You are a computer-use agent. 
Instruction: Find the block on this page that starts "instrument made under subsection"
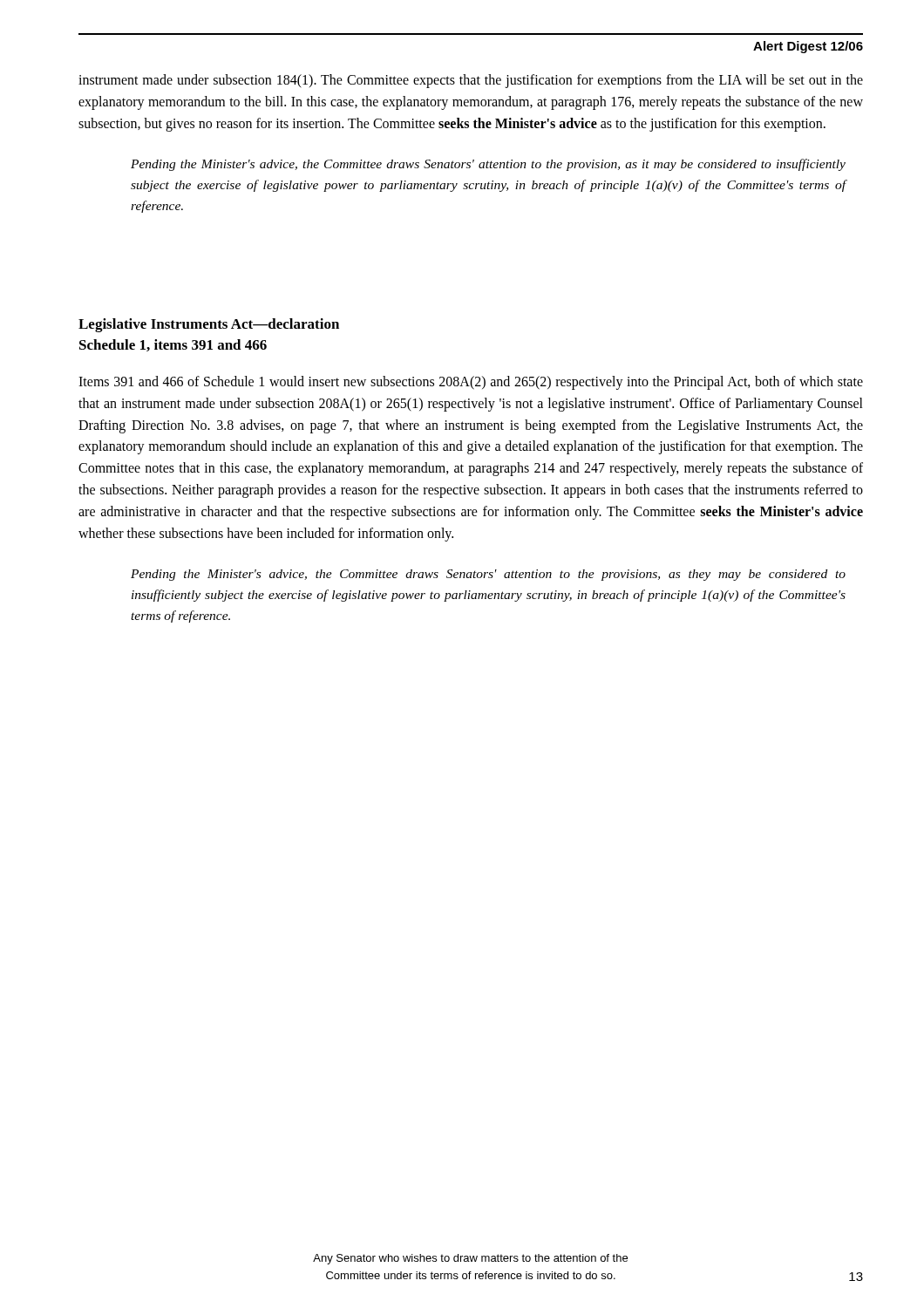(471, 101)
